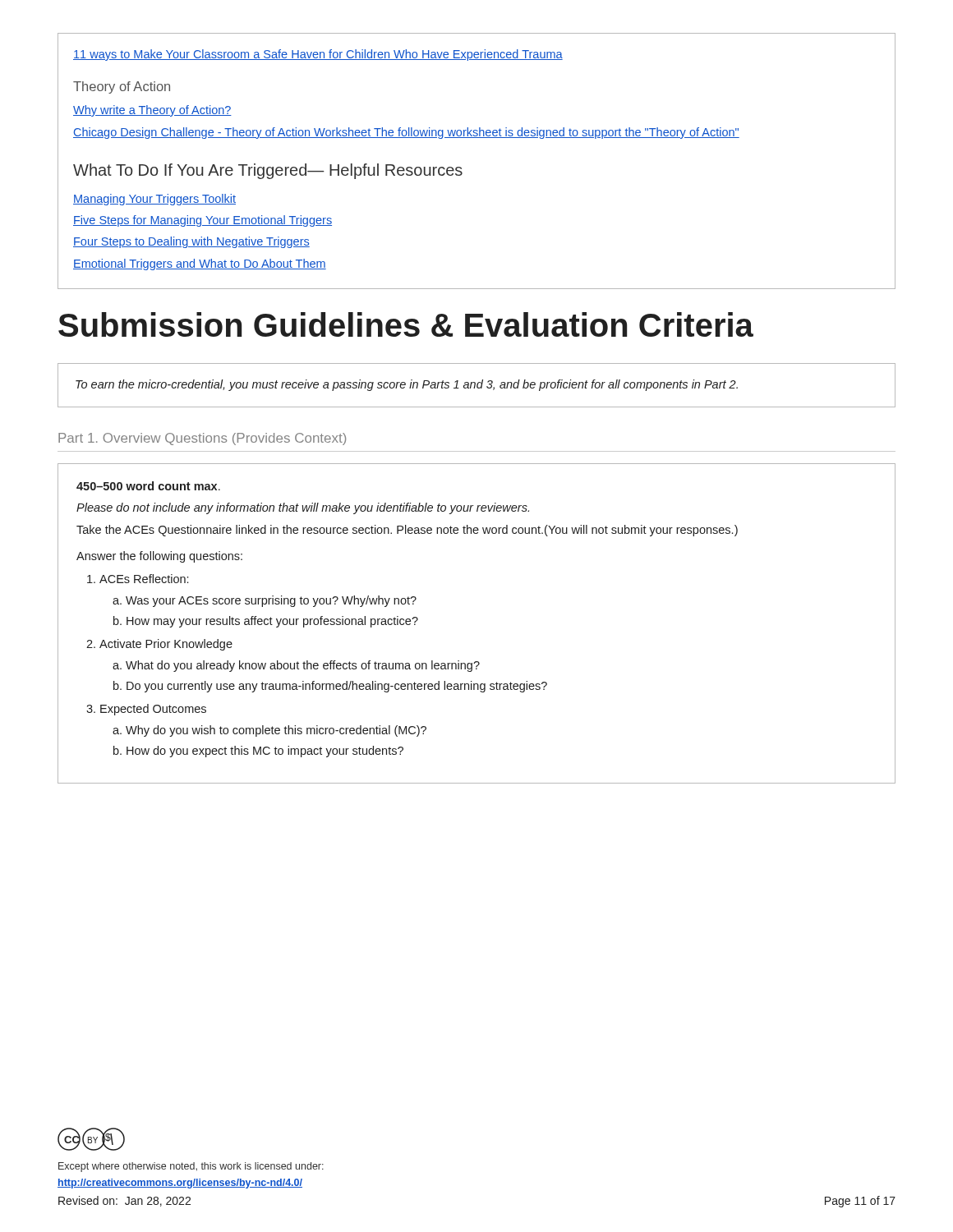
Task: Locate the list item that reads "Expected Outcomes Why do you wish"
Action: [x=153, y=710]
